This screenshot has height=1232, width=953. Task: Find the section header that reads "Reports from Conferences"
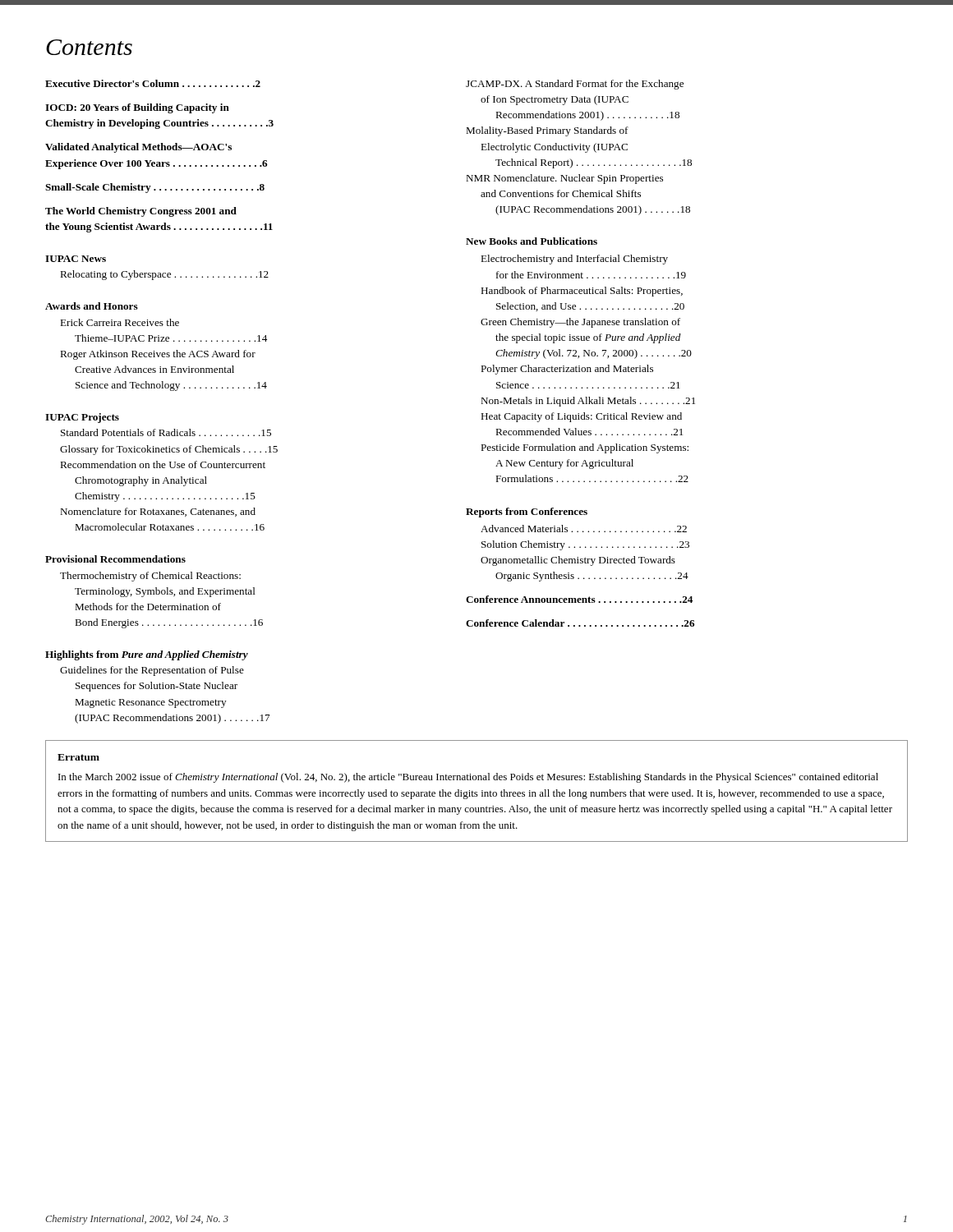point(527,511)
